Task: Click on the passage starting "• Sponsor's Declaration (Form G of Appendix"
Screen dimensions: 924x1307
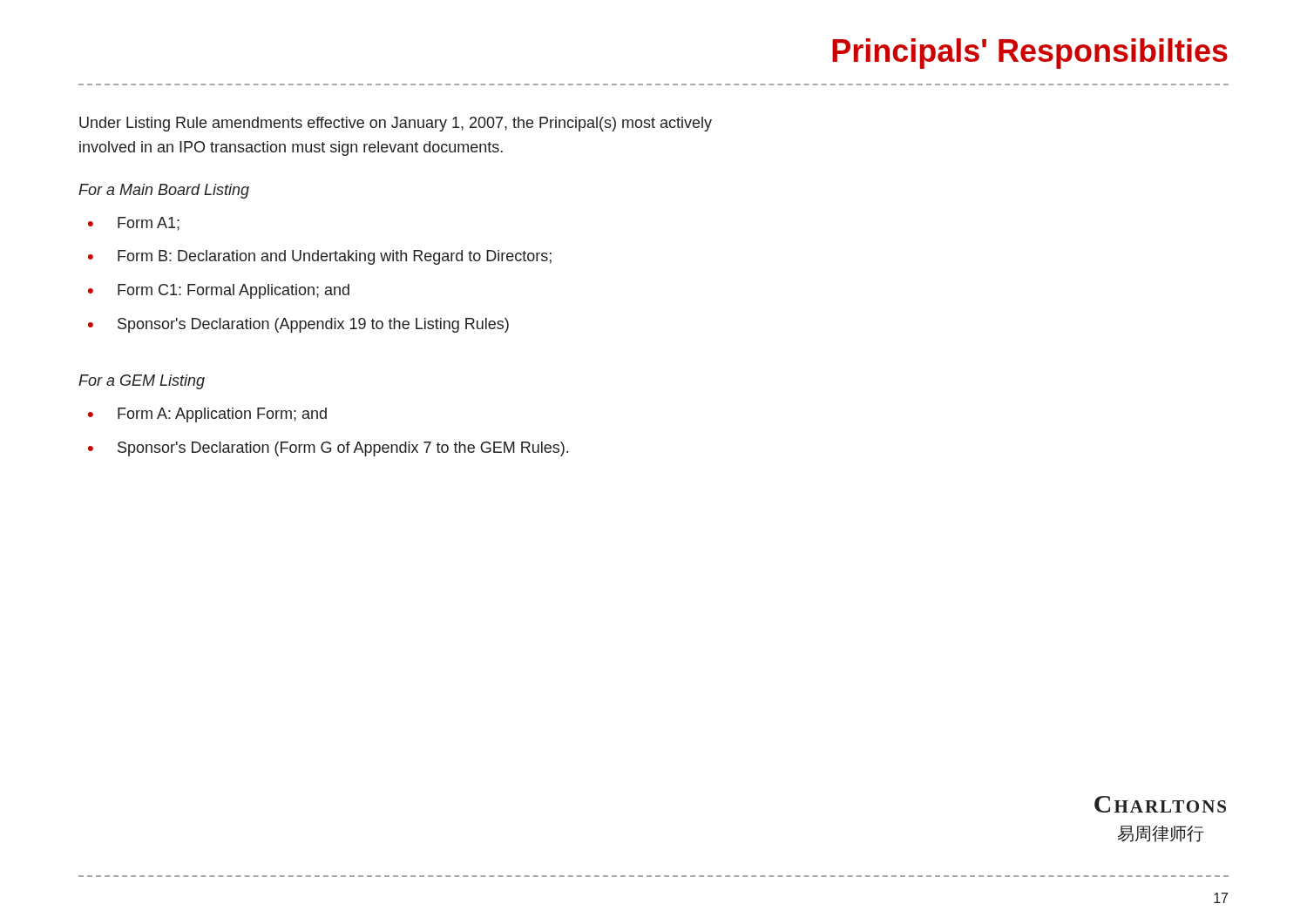Action: (328, 449)
